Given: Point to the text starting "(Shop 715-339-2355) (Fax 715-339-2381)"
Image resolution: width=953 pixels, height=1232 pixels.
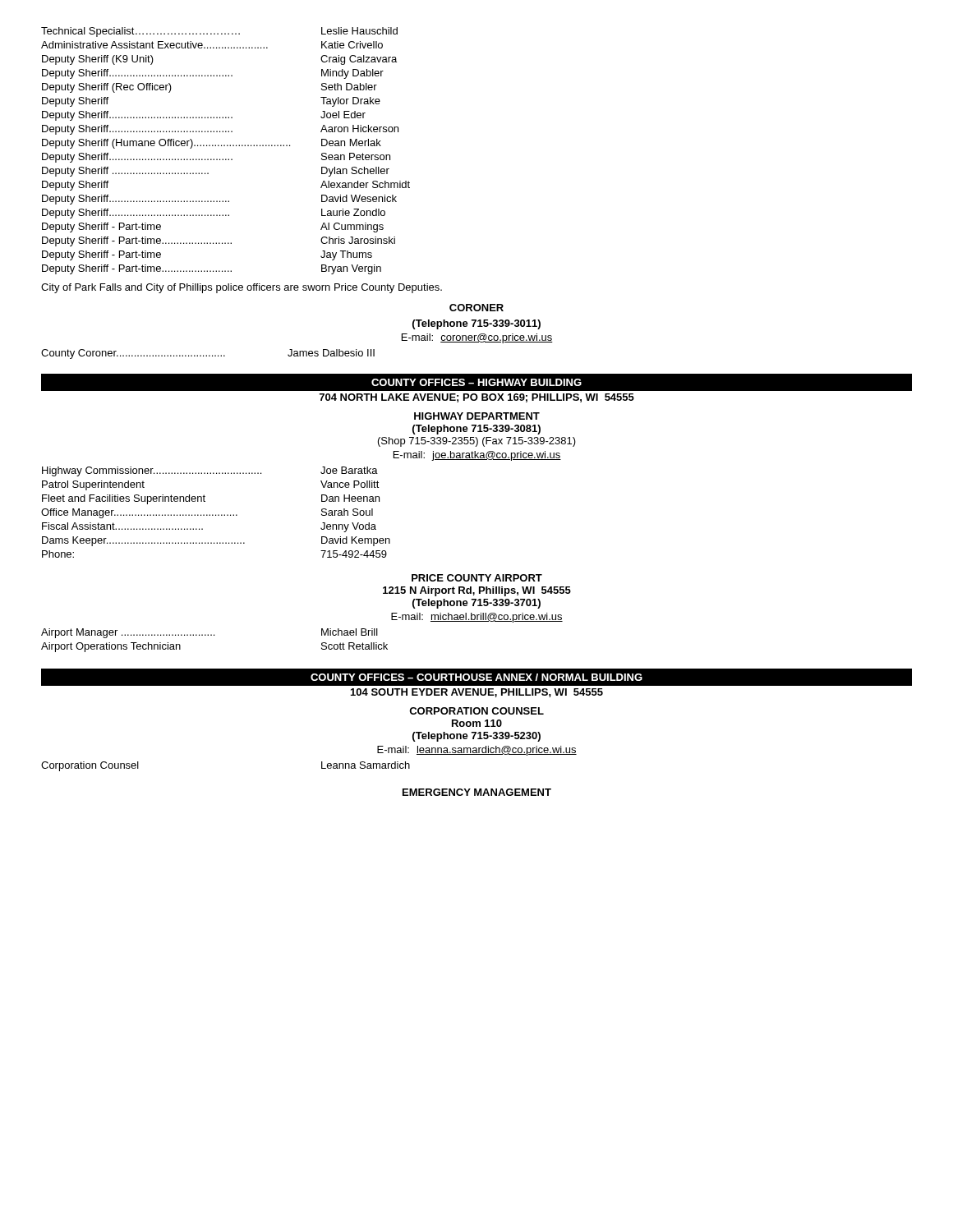Looking at the screenshot, I should point(476,441).
